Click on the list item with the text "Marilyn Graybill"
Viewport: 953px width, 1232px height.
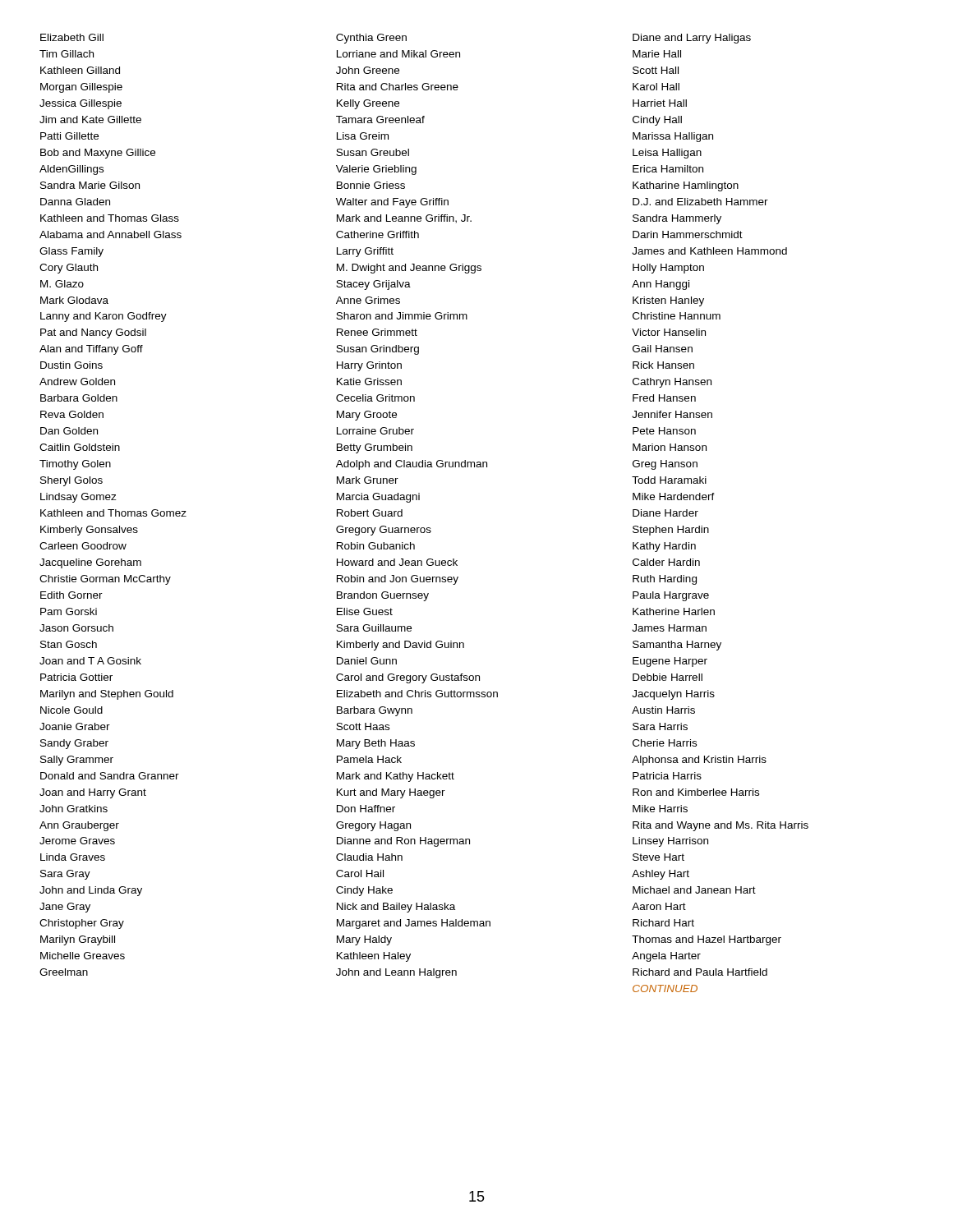click(x=78, y=939)
